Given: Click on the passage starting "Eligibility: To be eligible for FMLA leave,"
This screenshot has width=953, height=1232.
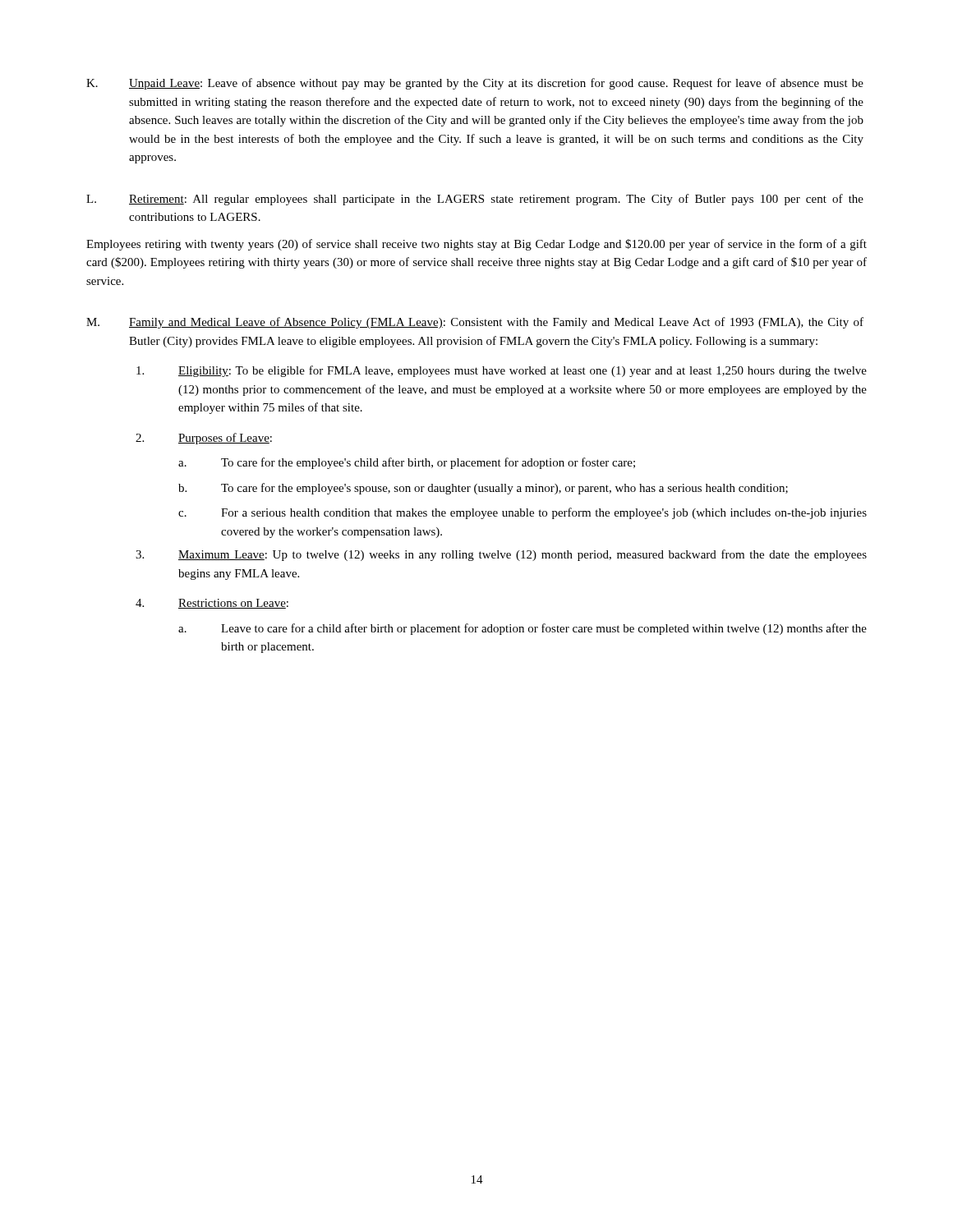Looking at the screenshot, I should pos(501,389).
